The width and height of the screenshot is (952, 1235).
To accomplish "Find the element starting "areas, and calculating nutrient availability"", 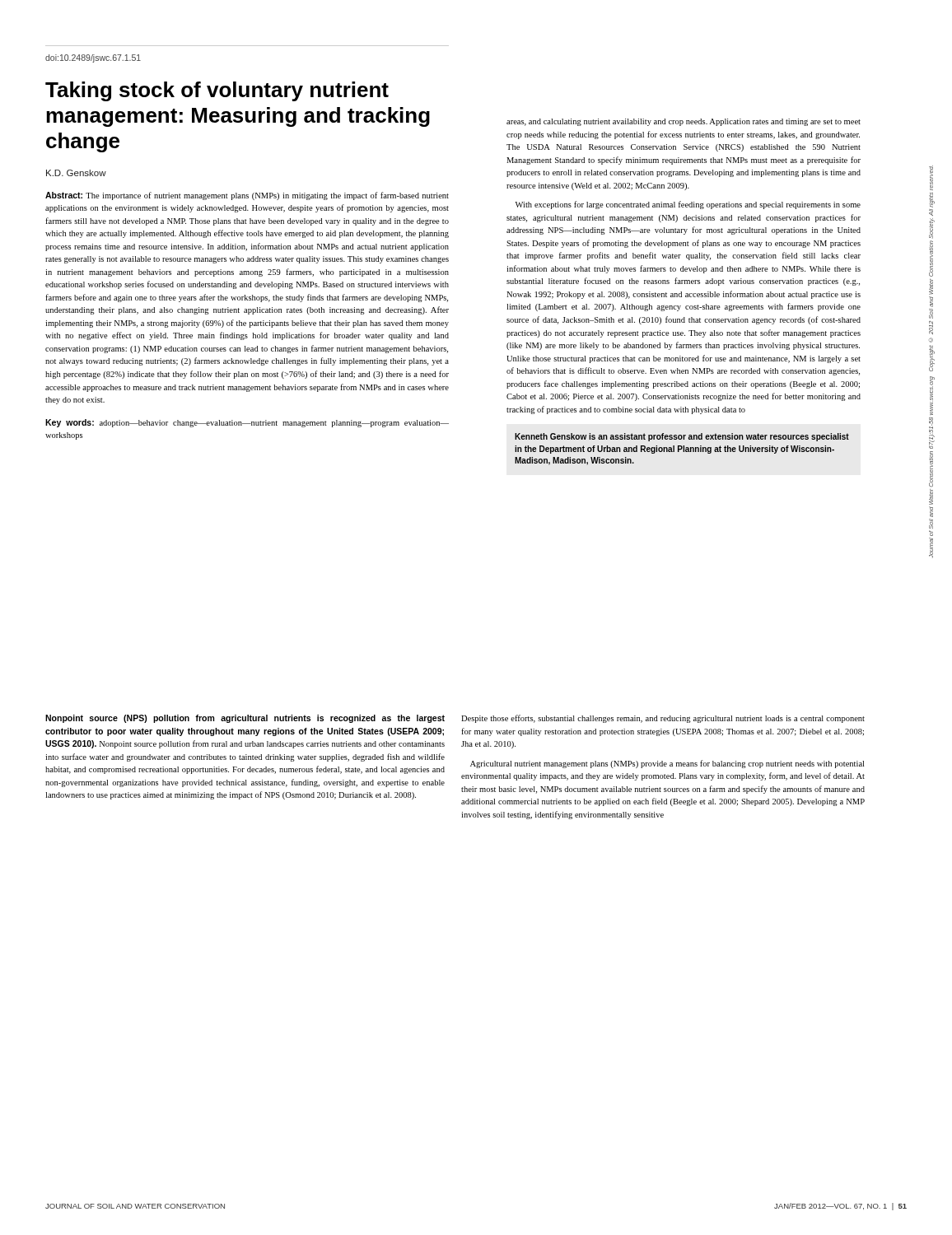I will tap(684, 266).
